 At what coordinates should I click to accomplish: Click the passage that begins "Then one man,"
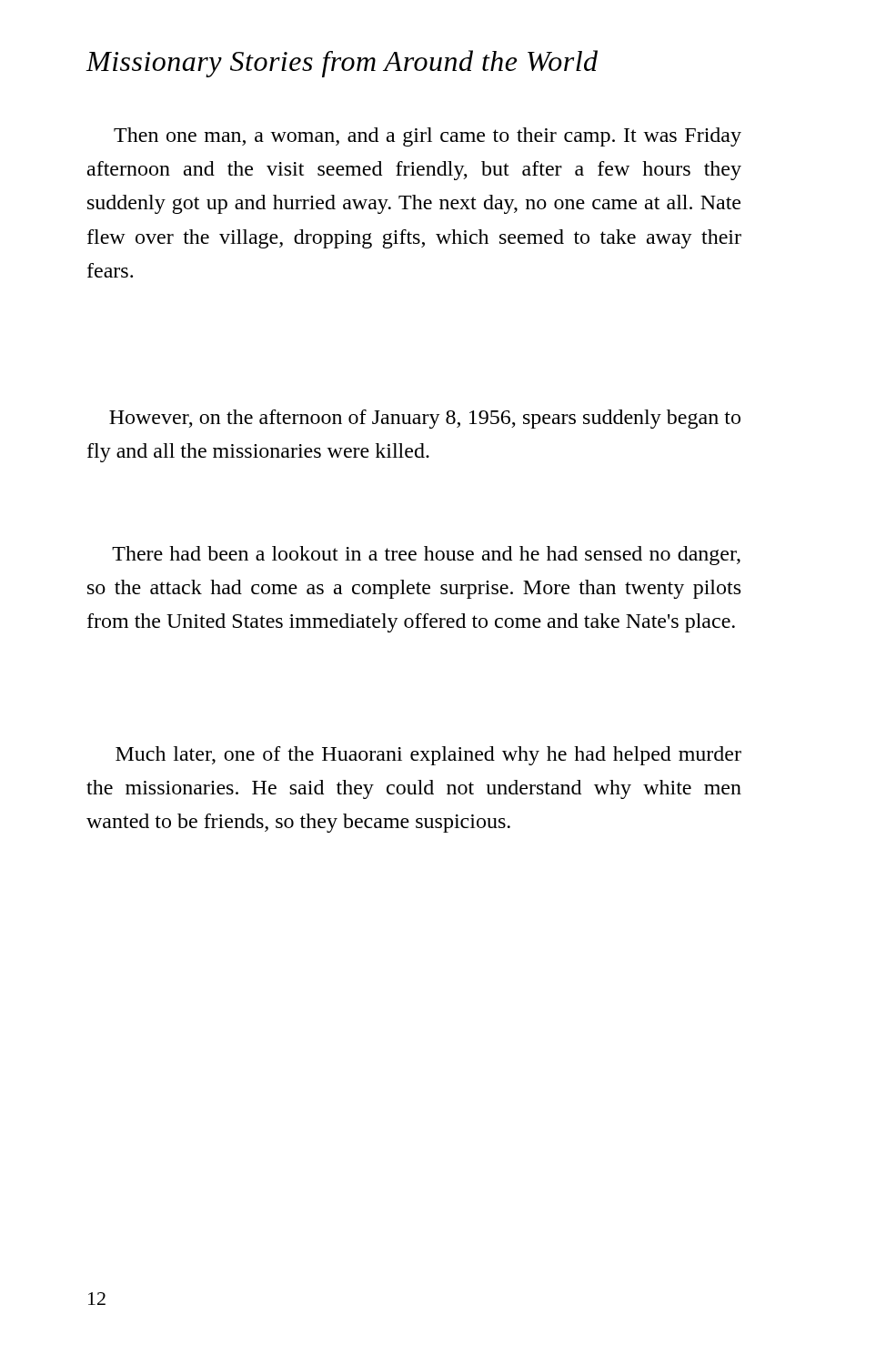coord(414,202)
